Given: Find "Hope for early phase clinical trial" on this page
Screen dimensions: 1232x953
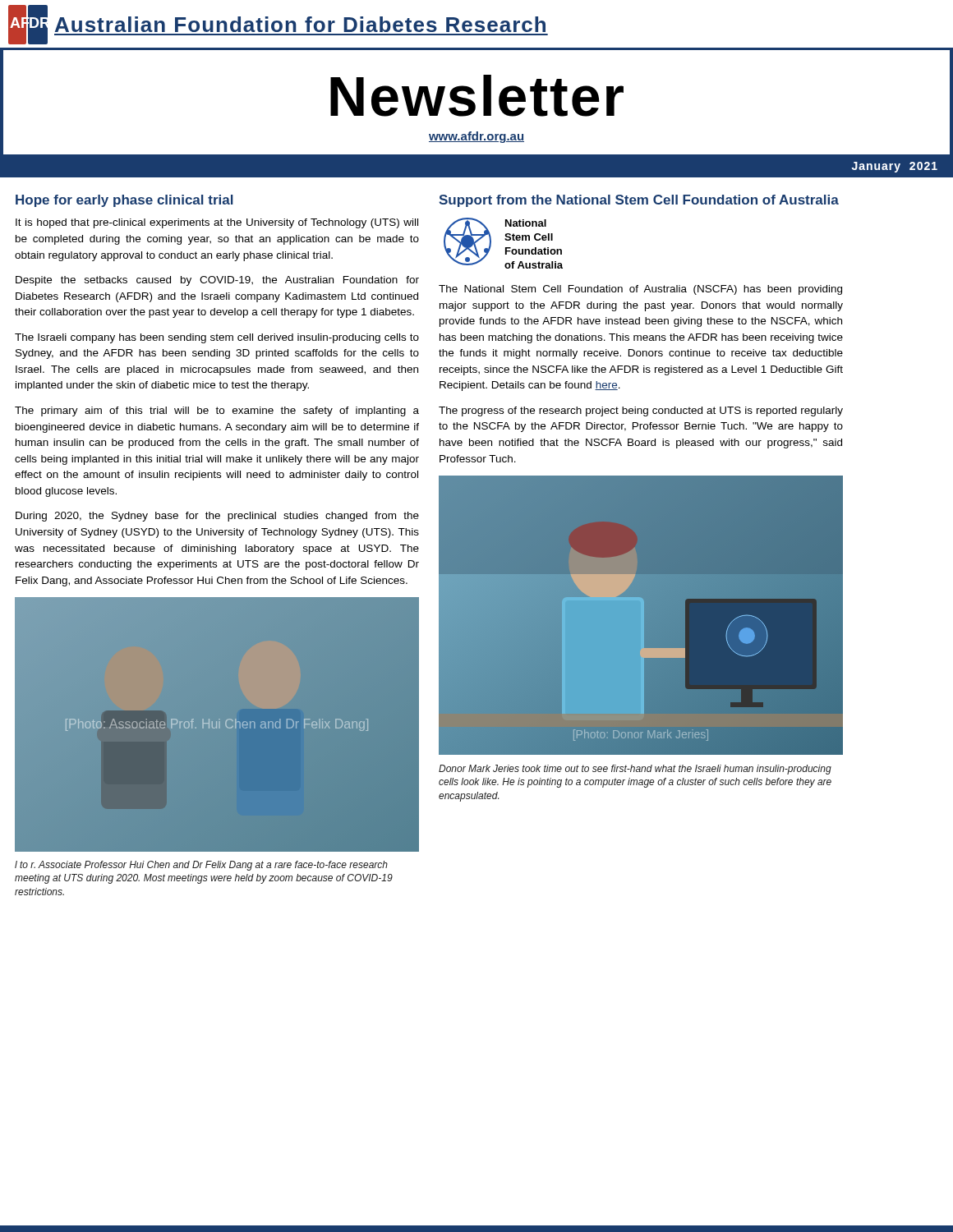Looking at the screenshot, I should pyautogui.click(x=124, y=200).
